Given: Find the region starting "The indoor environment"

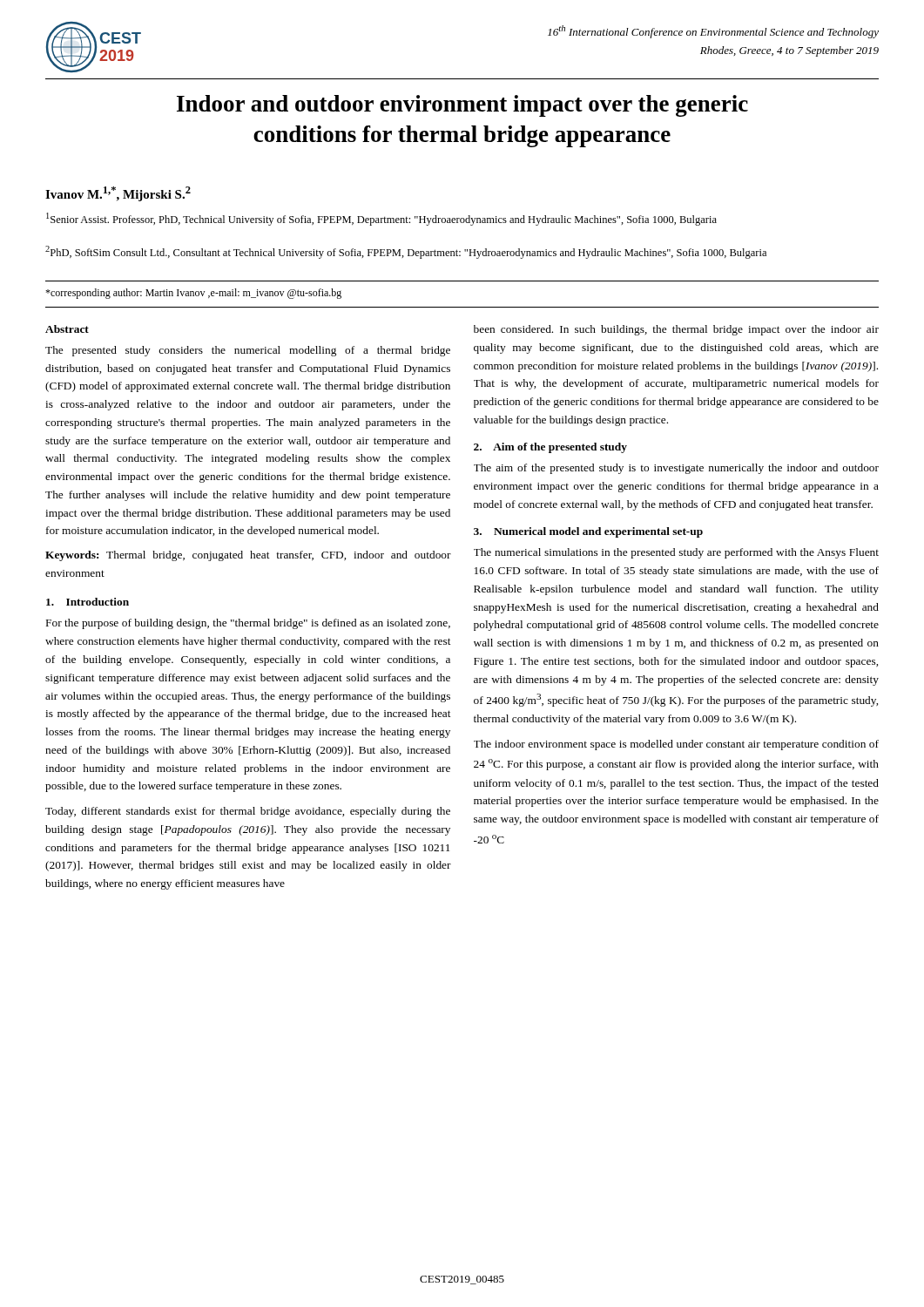Looking at the screenshot, I should click(676, 792).
